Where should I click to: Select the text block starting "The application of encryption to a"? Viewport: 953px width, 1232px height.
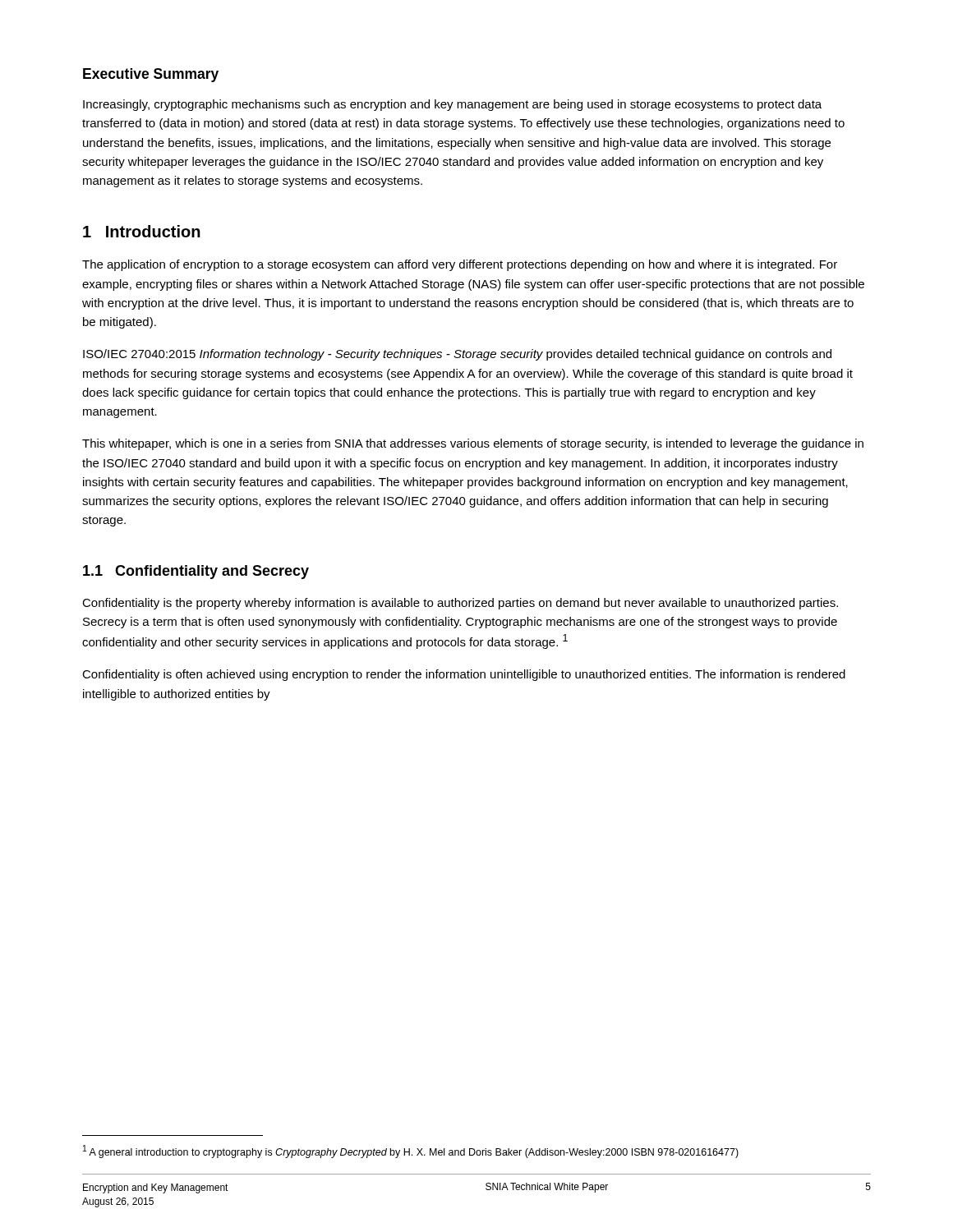[x=473, y=293]
